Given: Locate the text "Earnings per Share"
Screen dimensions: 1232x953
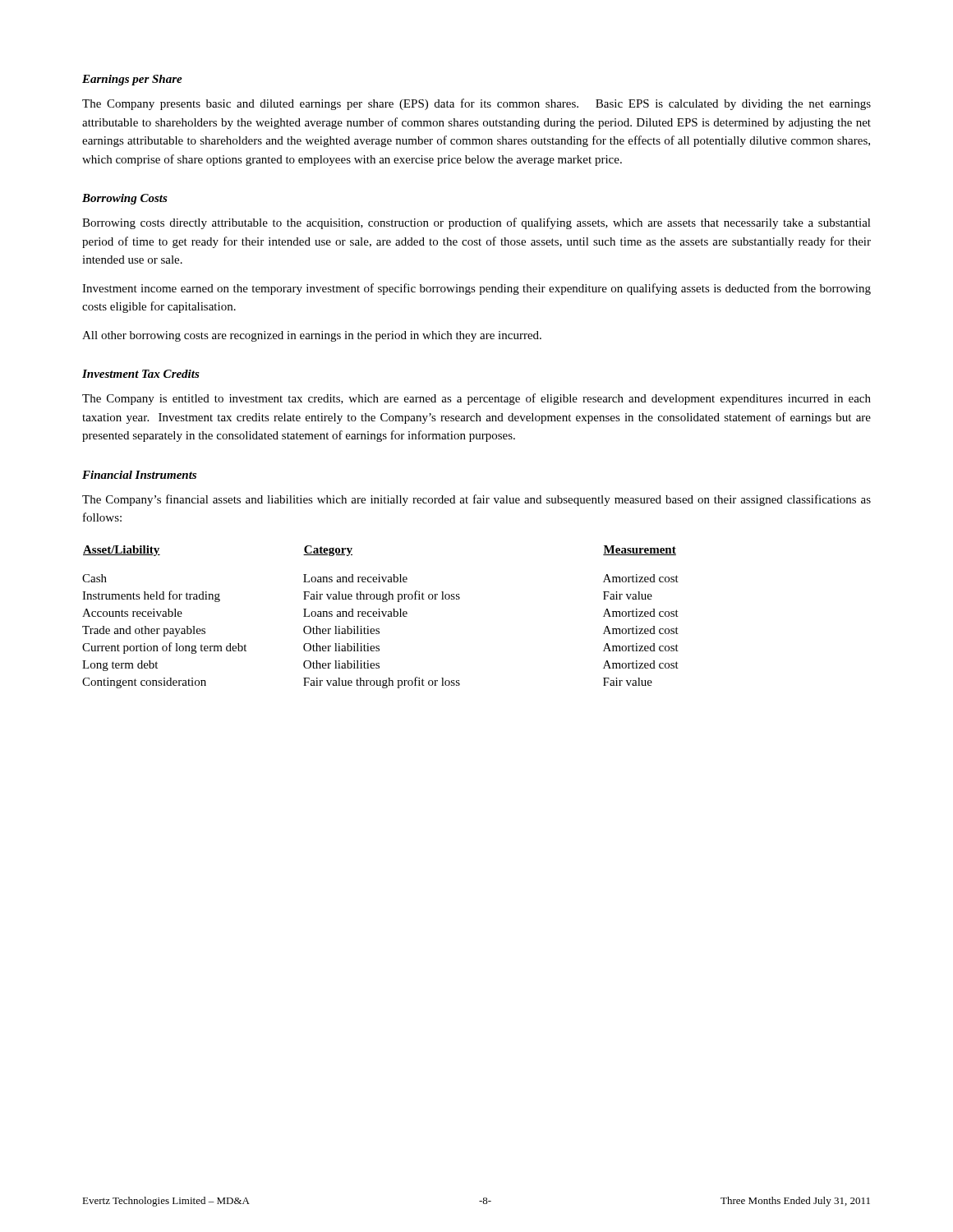Looking at the screenshot, I should point(132,79).
